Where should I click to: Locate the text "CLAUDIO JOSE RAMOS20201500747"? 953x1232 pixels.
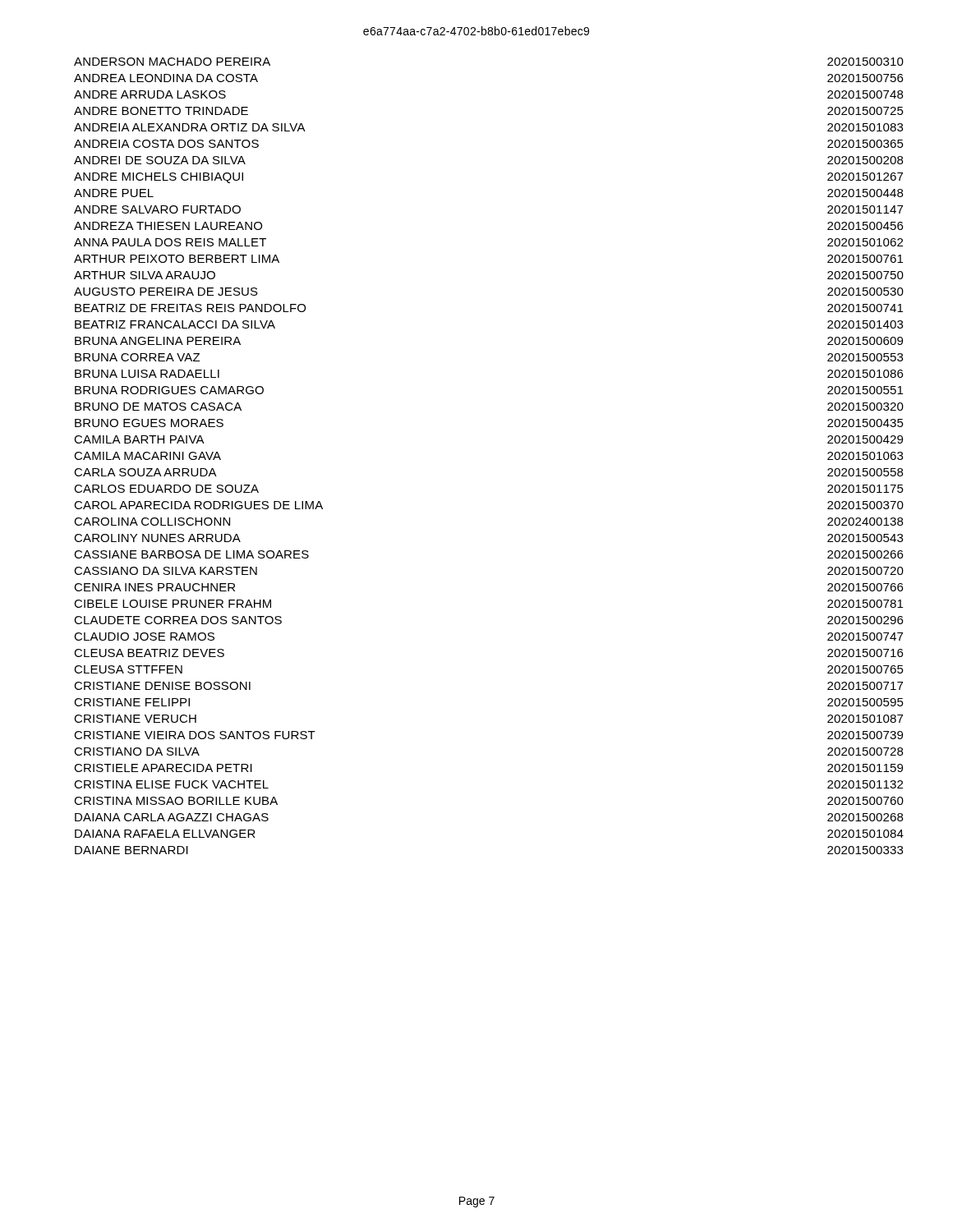tap(144, 634)
